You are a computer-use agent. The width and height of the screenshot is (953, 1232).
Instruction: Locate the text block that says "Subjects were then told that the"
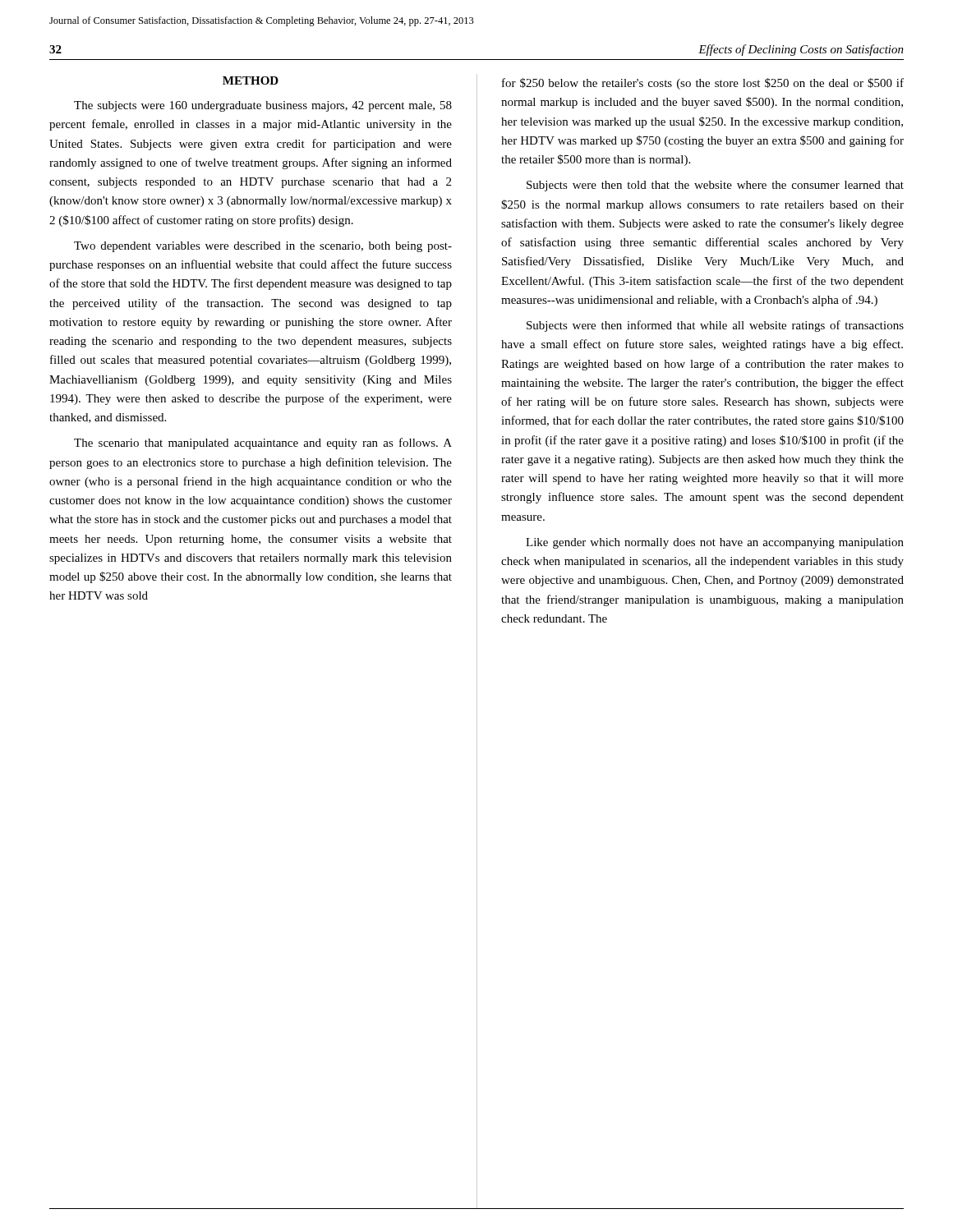coord(702,243)
